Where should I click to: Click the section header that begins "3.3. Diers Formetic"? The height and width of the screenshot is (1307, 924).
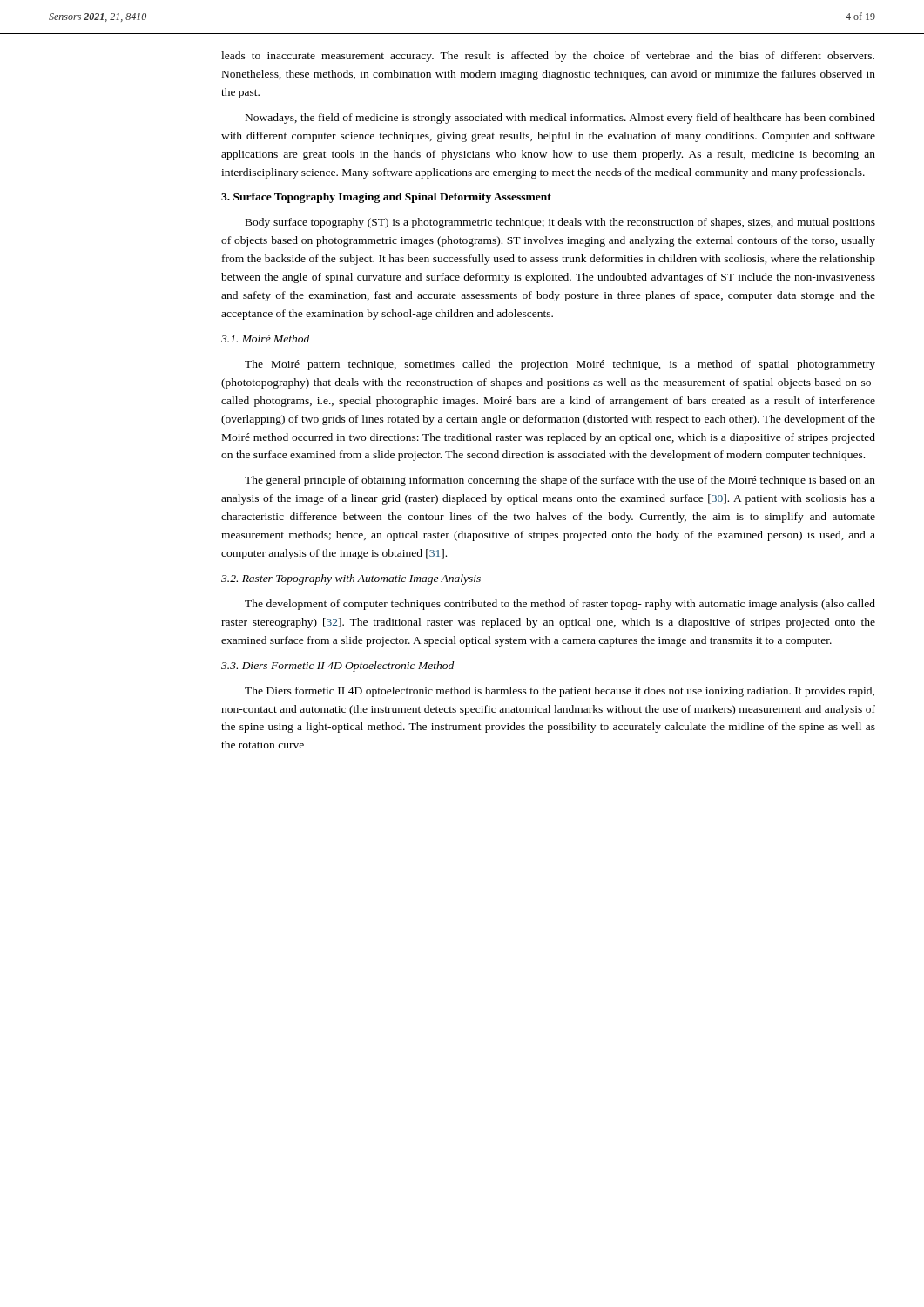tap(337, 667)
